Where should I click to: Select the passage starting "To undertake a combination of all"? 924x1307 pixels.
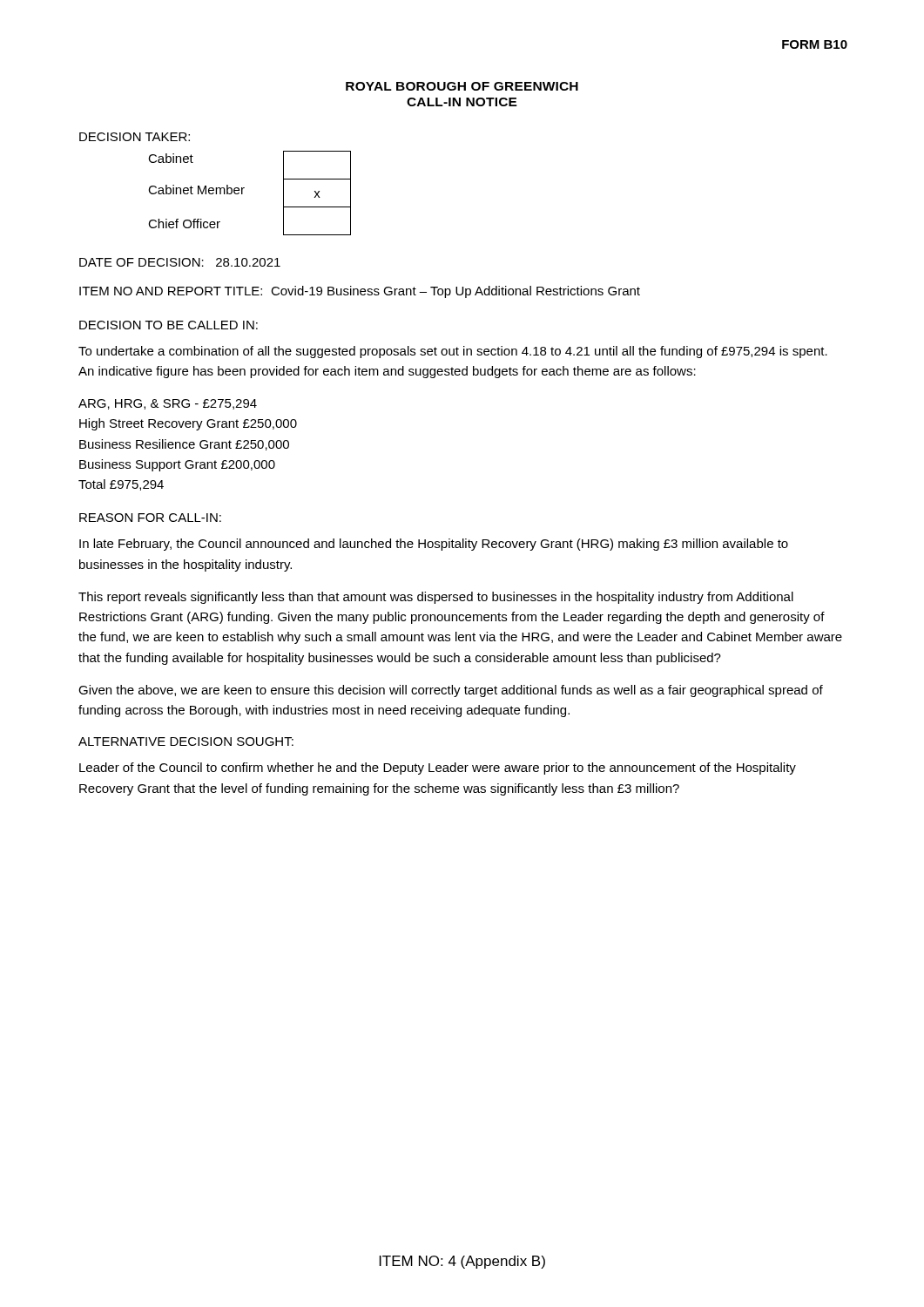[453, 360]
